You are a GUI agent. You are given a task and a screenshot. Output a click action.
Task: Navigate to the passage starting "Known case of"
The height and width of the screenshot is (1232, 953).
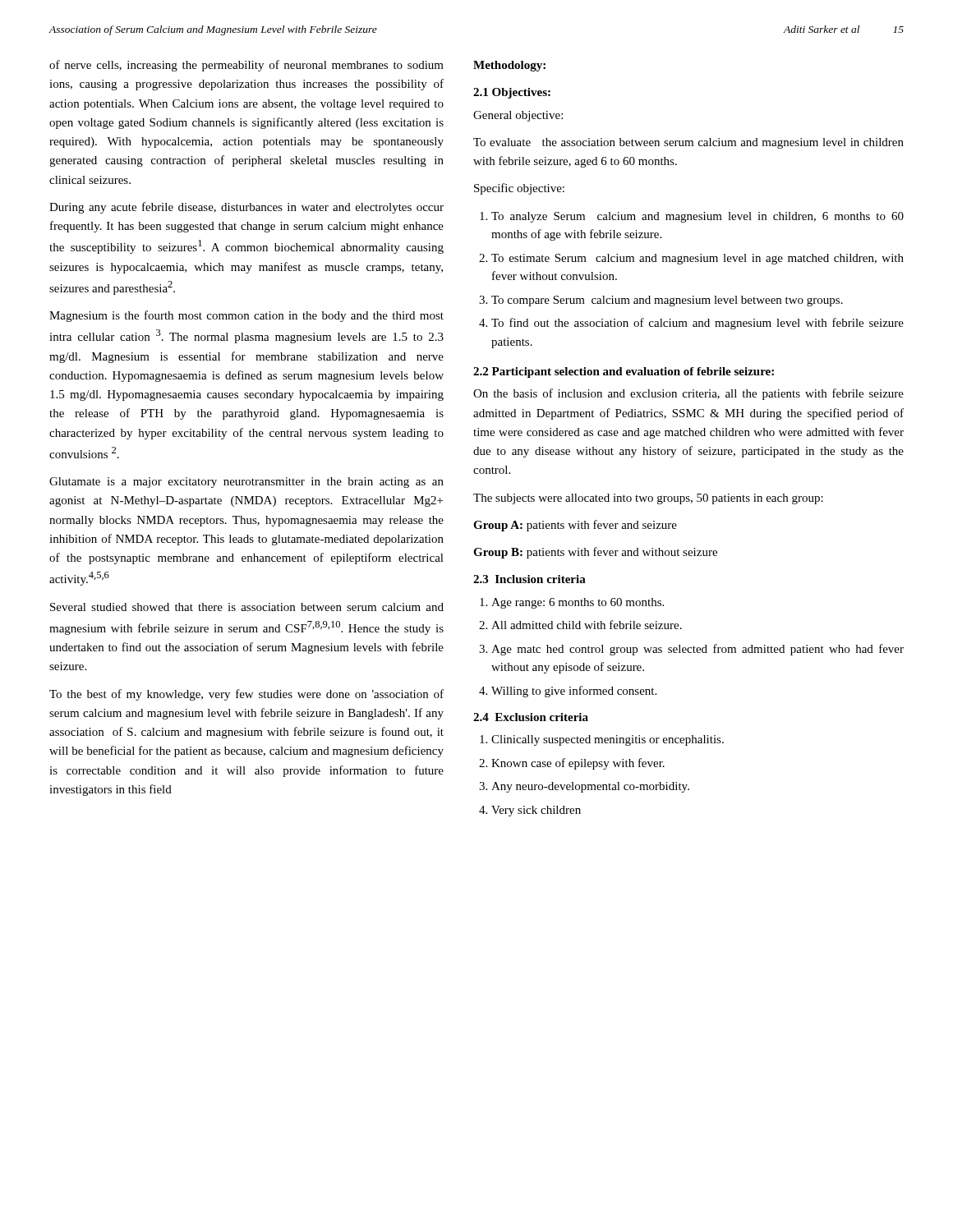pos(578,764)
